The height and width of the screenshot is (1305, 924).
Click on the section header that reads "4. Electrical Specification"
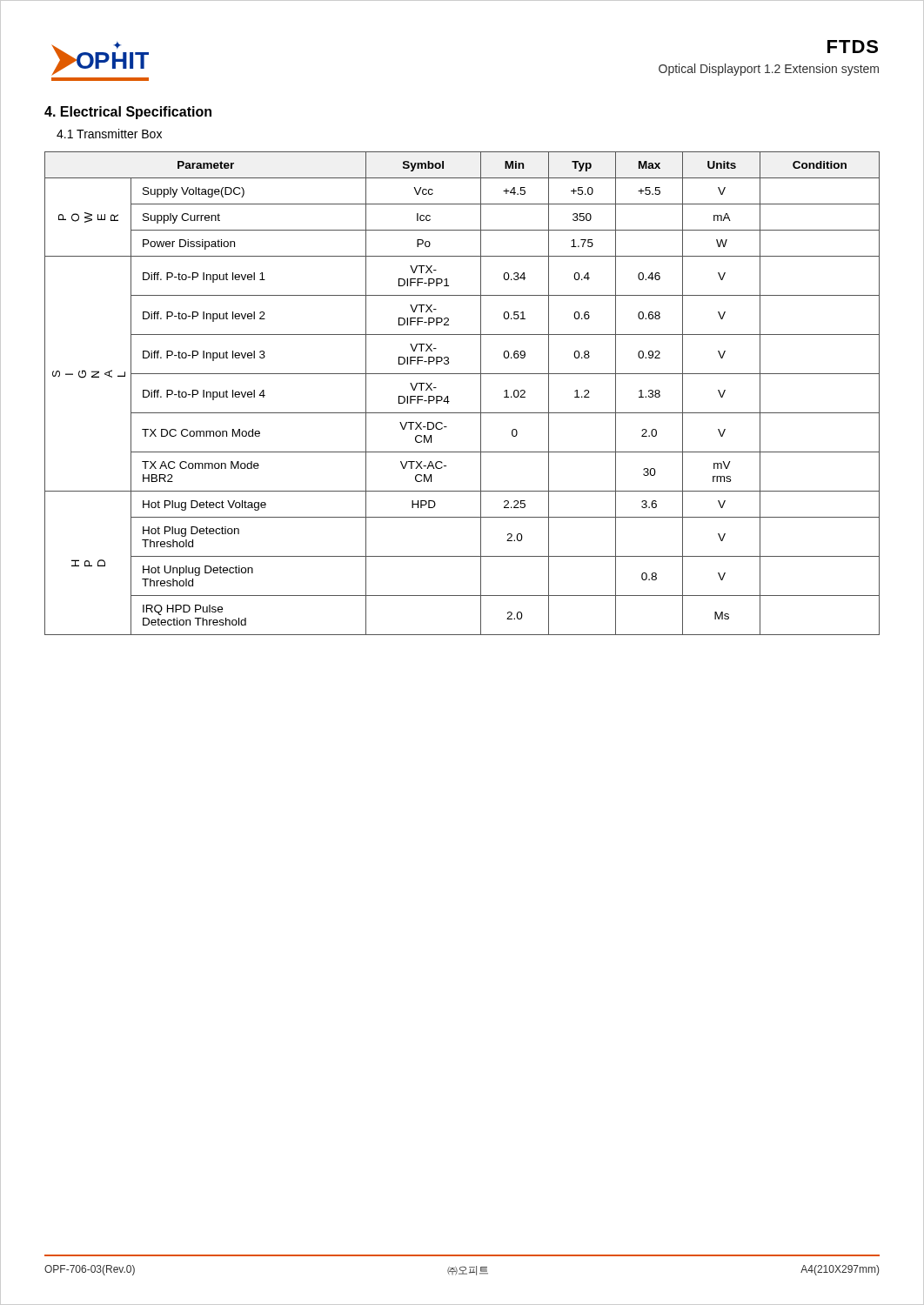pyautogui.click(x=128, y=112)
